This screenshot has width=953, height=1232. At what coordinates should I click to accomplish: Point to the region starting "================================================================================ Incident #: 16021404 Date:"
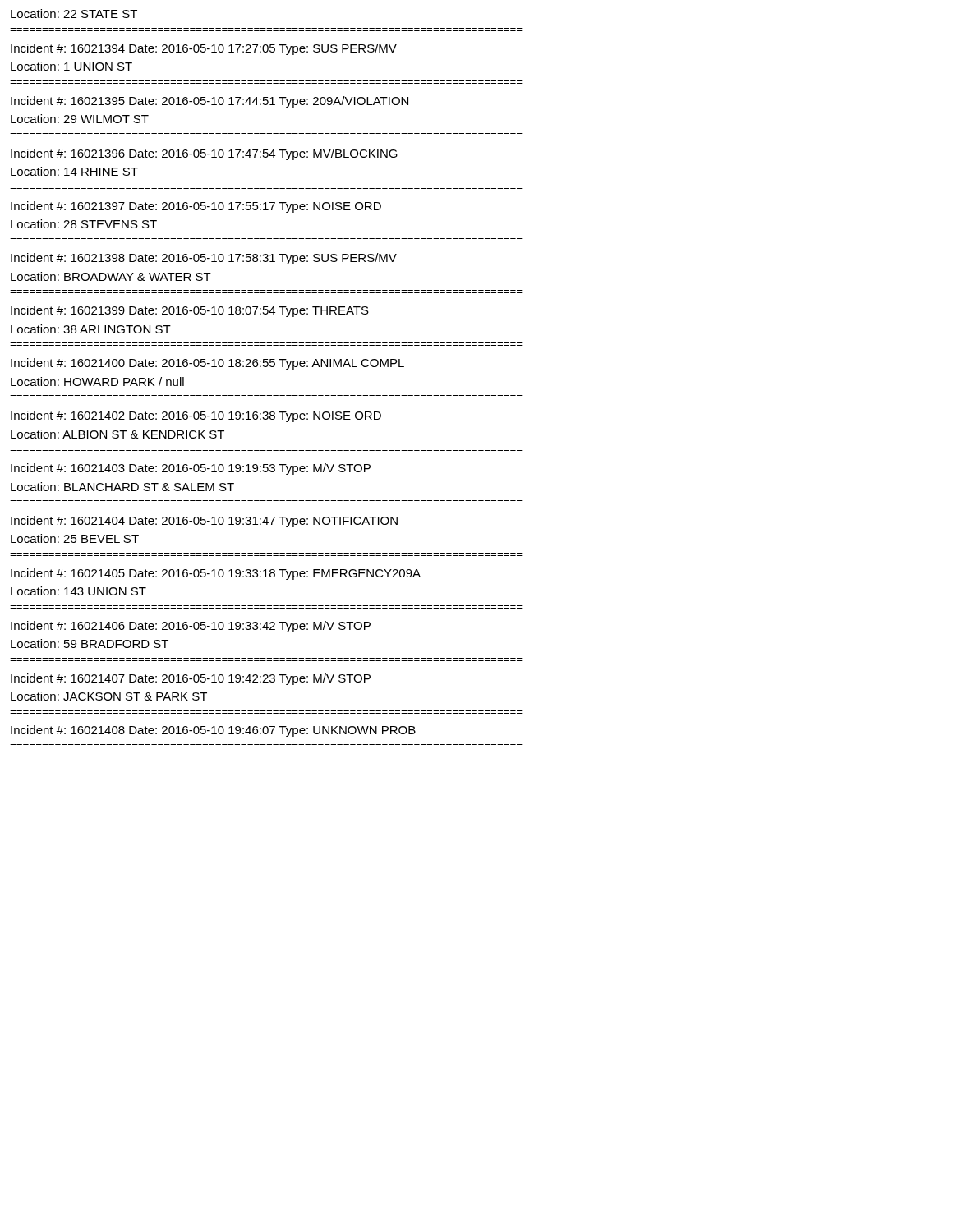(x=204, y=522)
